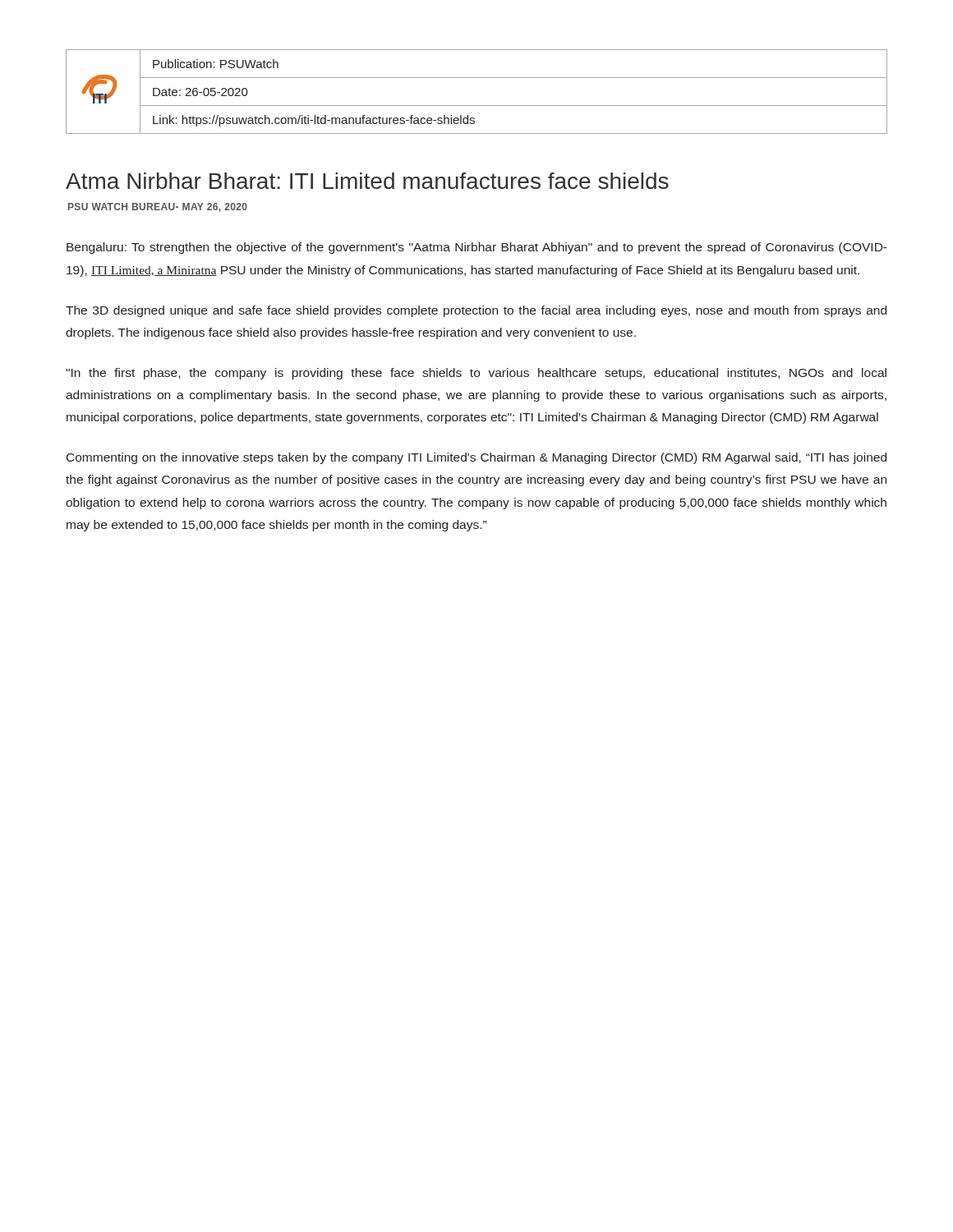Viewport: 953px width, 1232px height.
Task: Where is the passage that starts "Commenting on the innovative steps taken by"?
Action: coord(476,491)
